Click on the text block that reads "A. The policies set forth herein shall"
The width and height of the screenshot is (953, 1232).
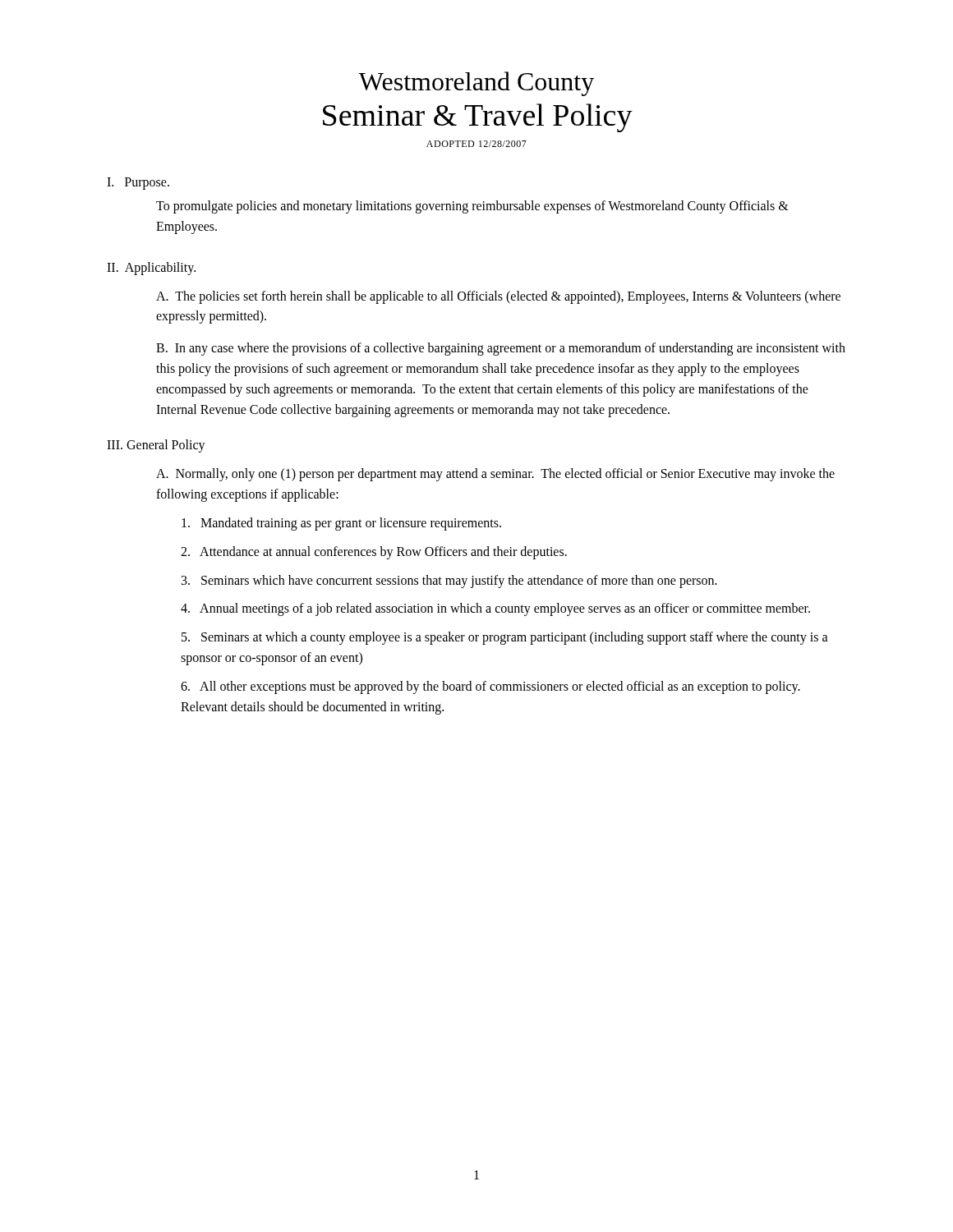501,353
